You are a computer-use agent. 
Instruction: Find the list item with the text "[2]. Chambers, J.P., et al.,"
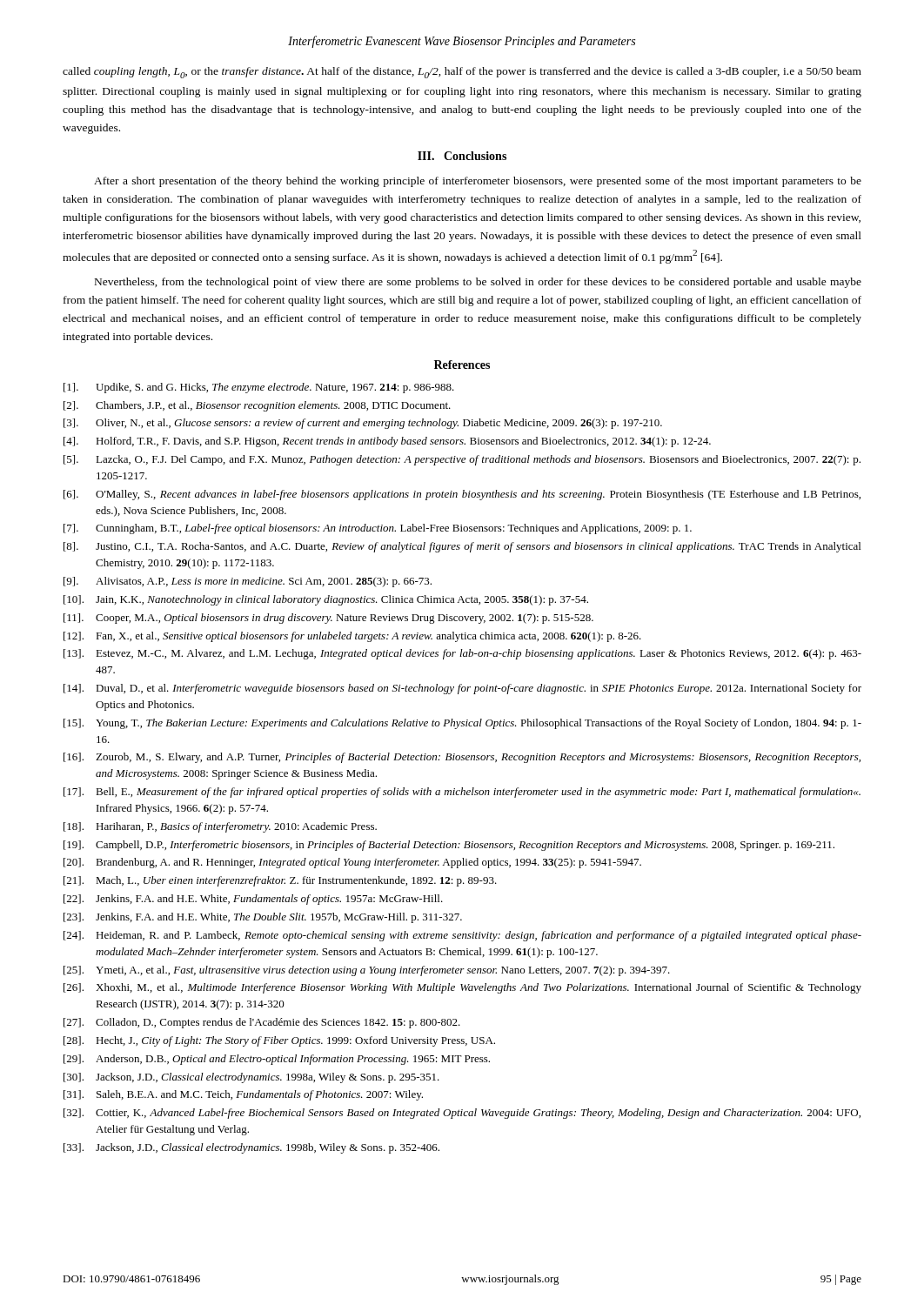(x=257, y=406)
